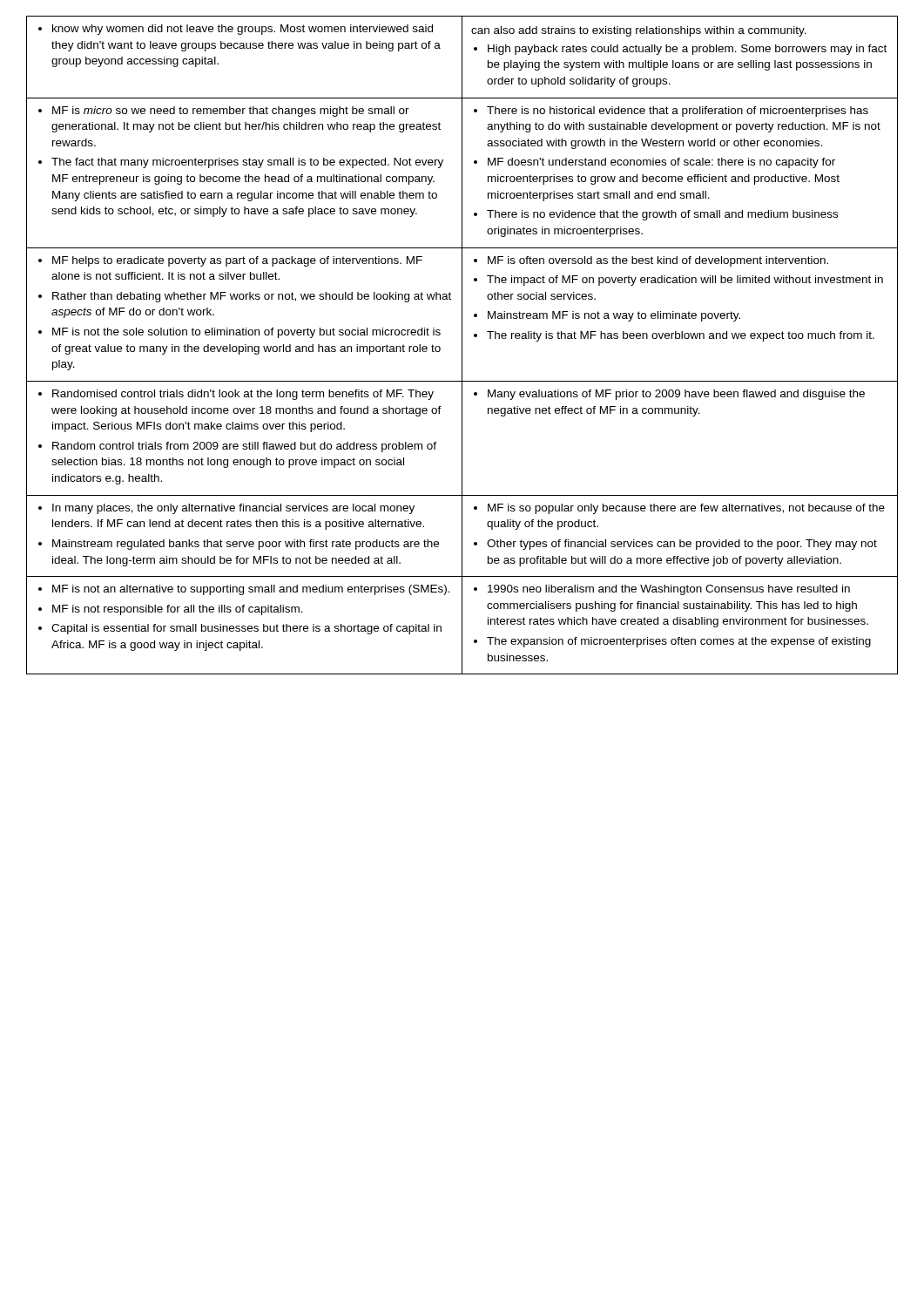Where is the passage that starts "MF is micro so"?
The height and width of the screenshot is (1307, 924).
pos(244,161)
